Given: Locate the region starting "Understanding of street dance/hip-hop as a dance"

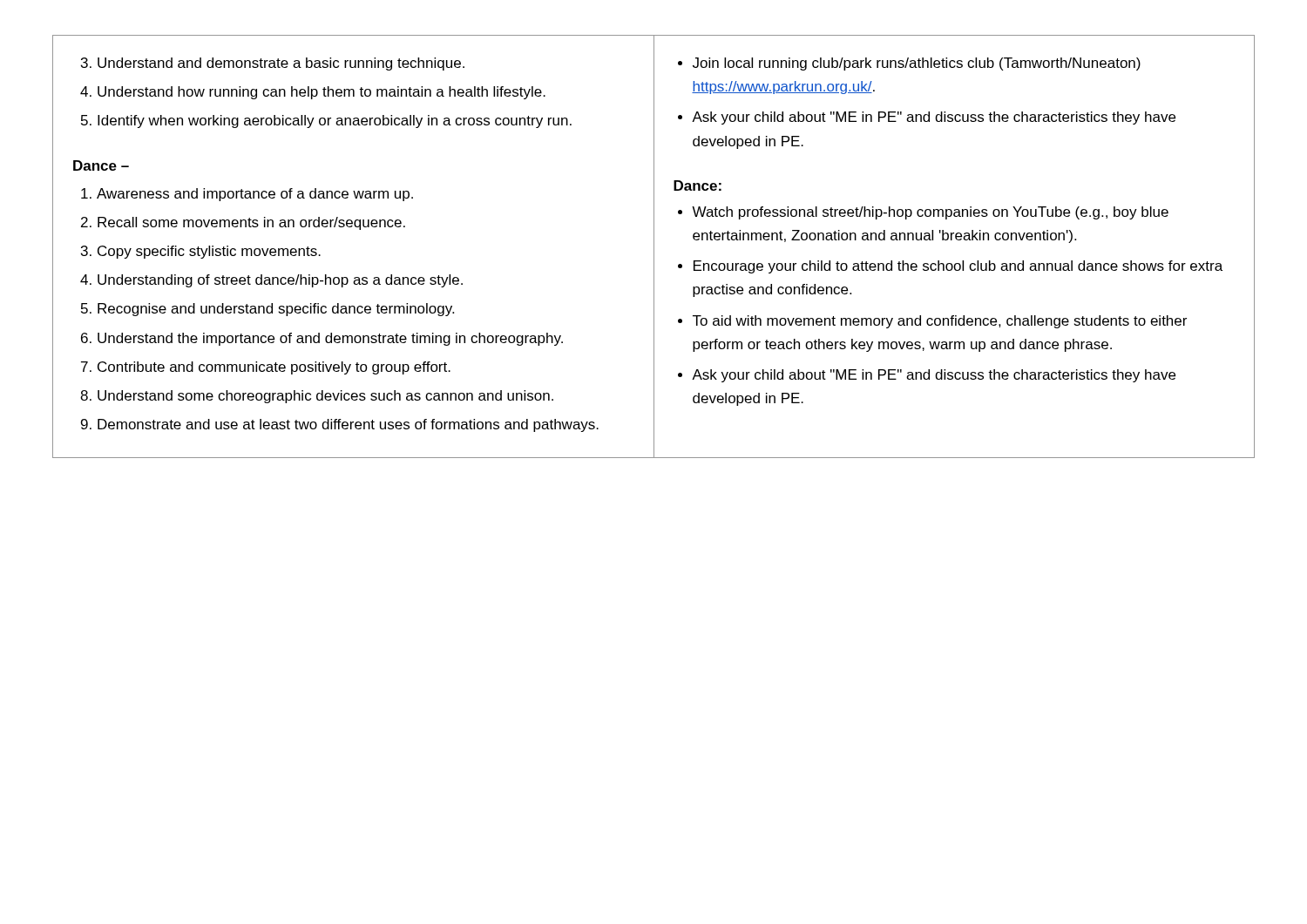Looking at the screenshot, I should pos(365,280).
